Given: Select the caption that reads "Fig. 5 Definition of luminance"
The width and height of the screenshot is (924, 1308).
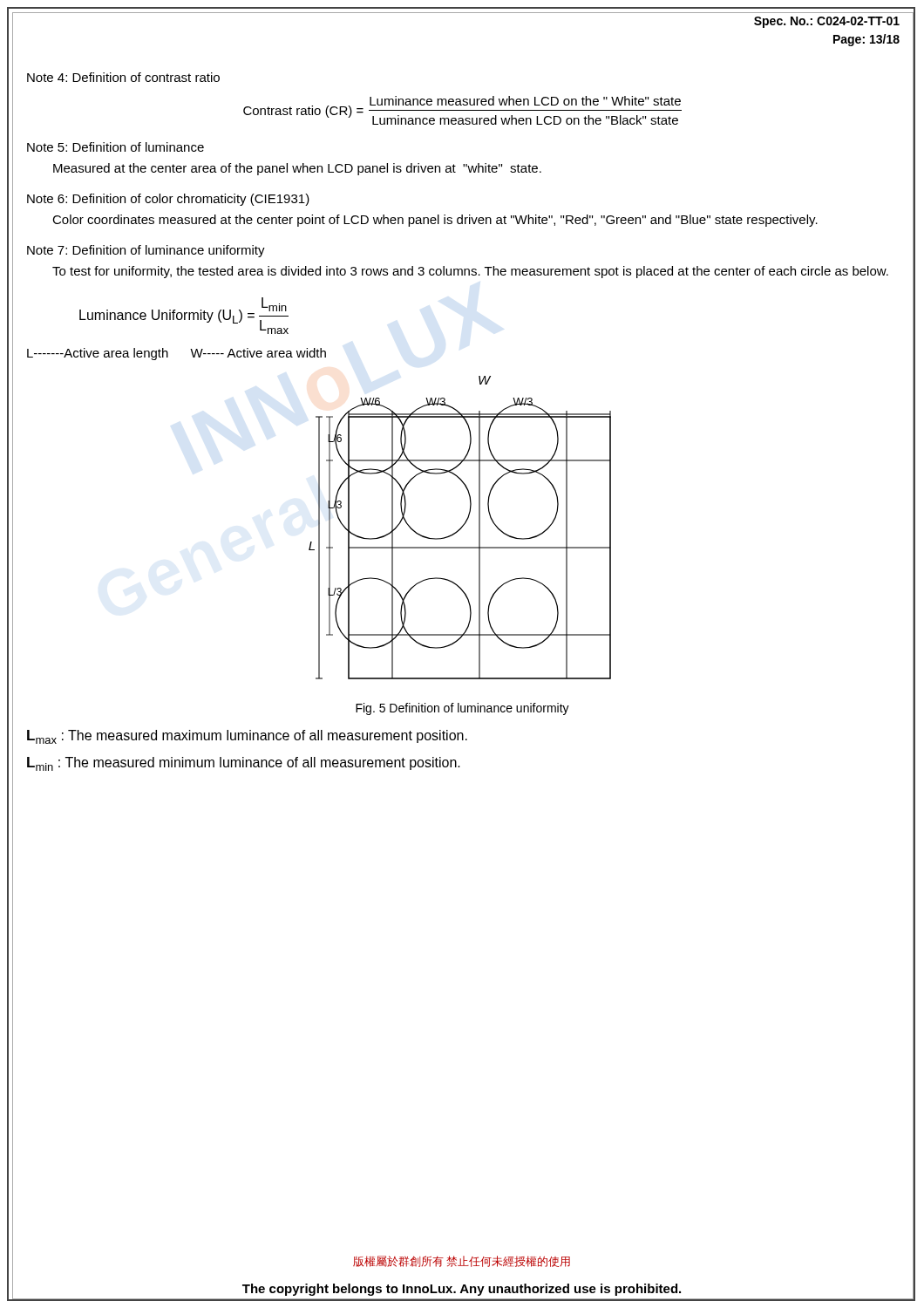Looking at the screenshot, I should (x=462, y=708).
